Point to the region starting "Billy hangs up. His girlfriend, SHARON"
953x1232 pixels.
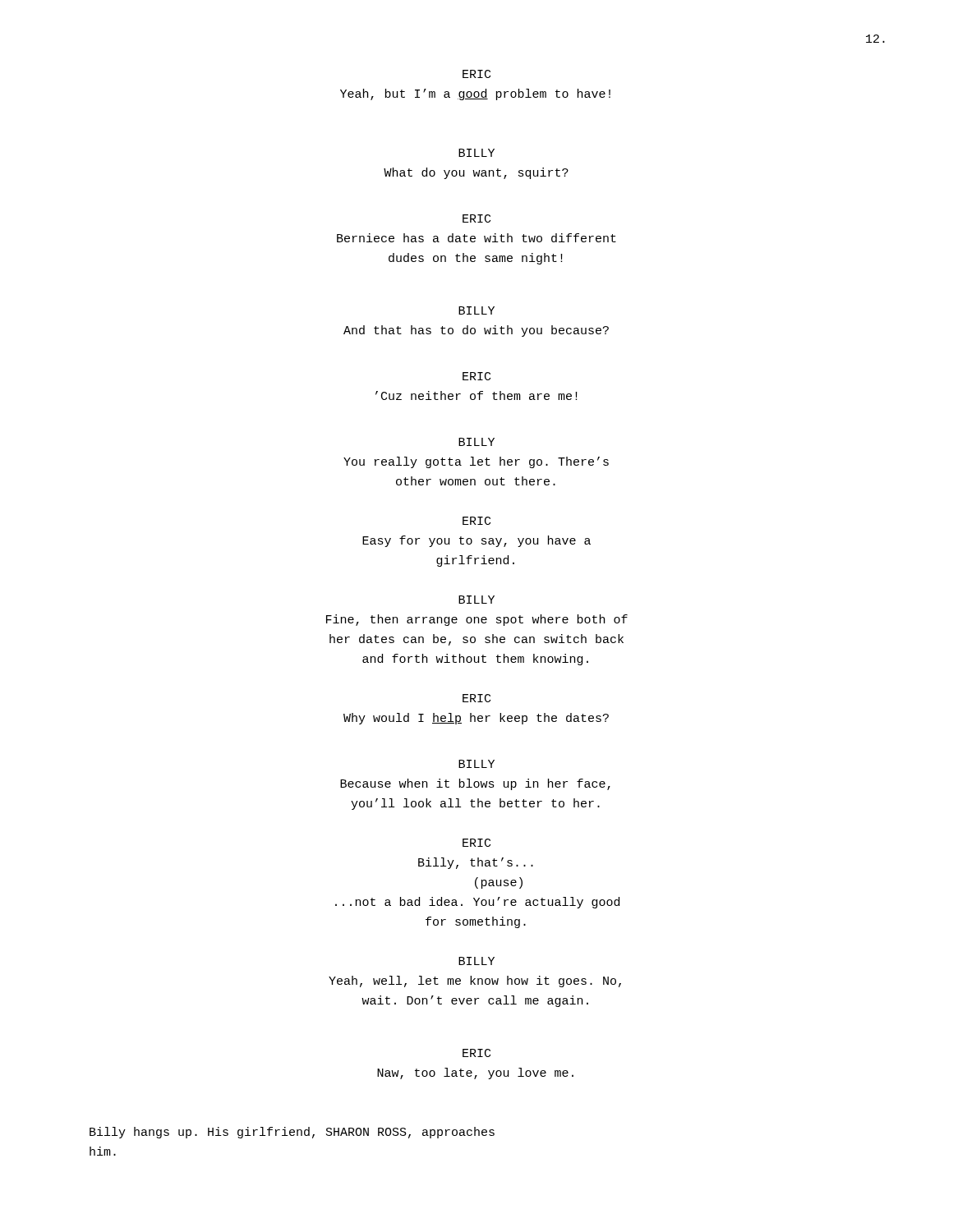292,1143
